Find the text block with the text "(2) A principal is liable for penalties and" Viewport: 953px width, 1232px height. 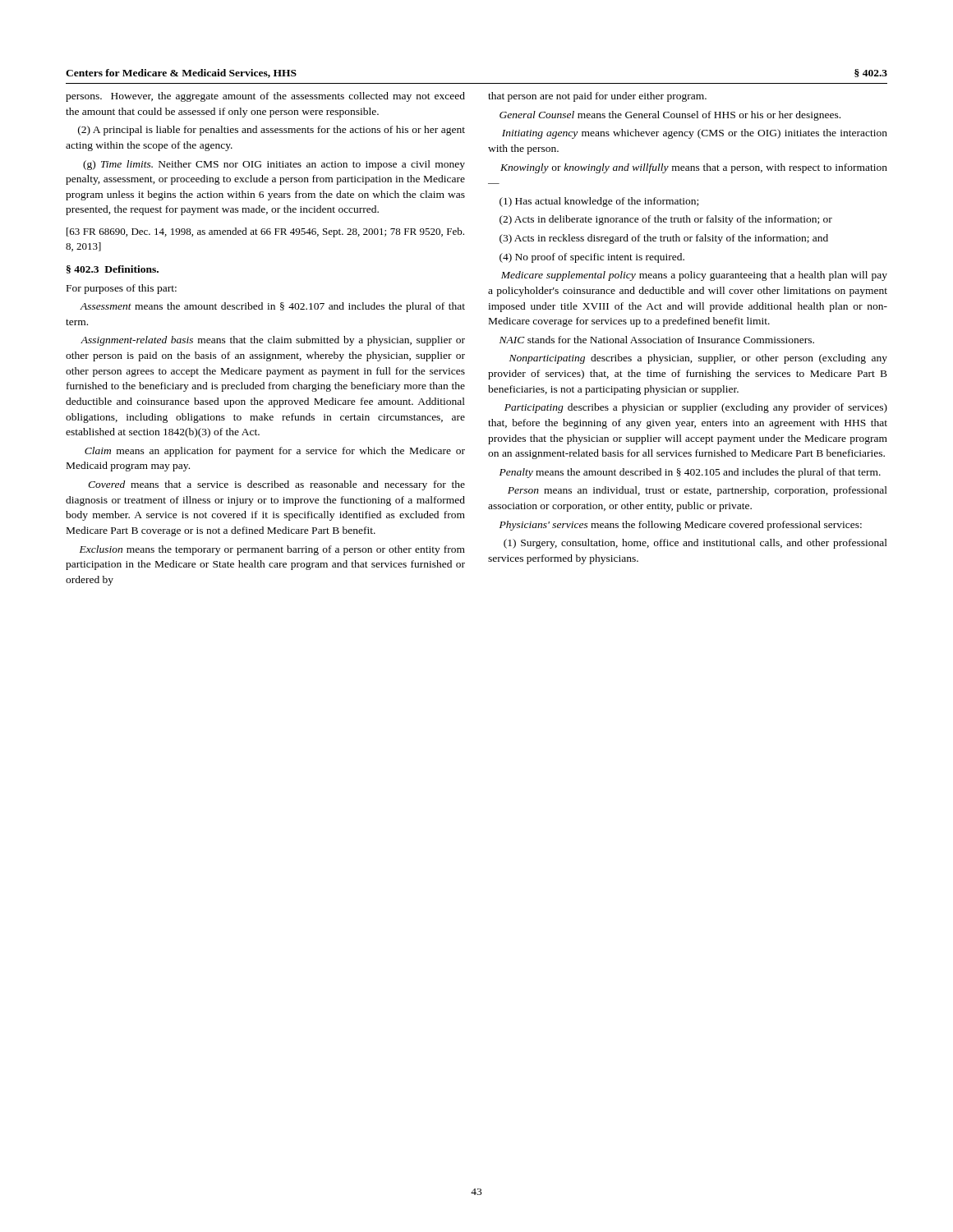[x=265, y=138]
